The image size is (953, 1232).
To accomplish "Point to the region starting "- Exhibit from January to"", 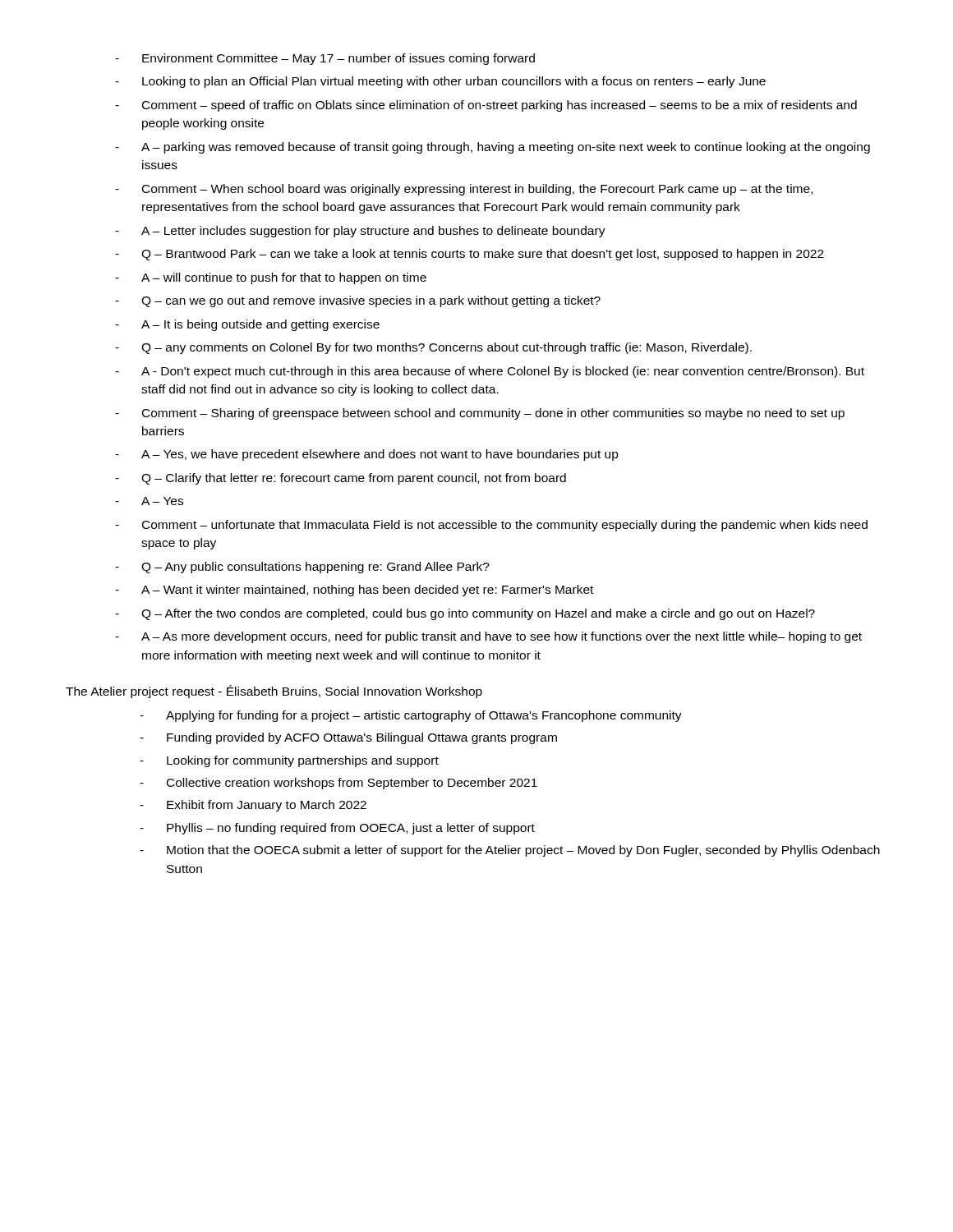I will [x=253, y=806].
